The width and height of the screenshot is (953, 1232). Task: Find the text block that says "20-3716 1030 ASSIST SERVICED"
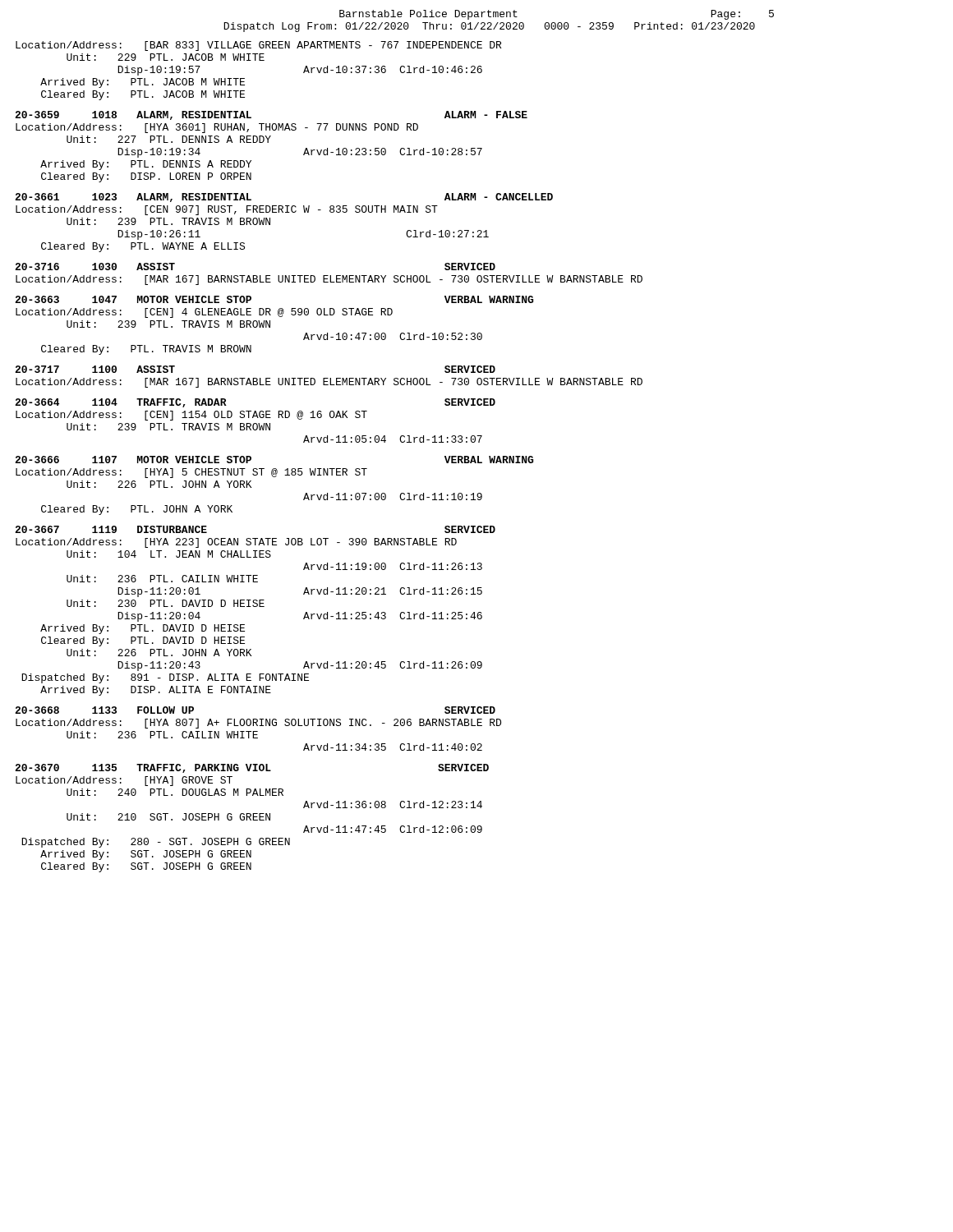click(476, 274)
